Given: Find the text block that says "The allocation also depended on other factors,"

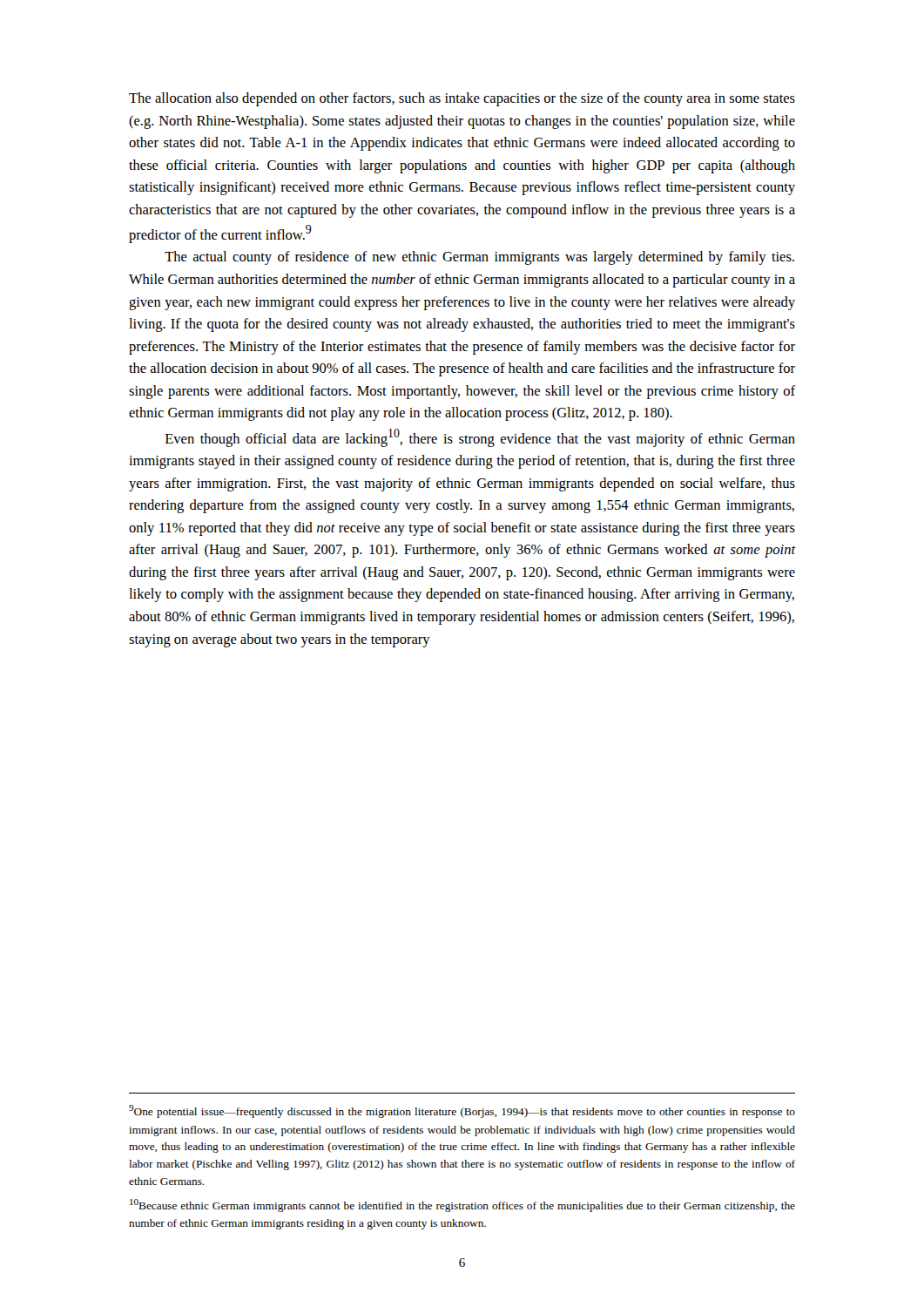Looking at the screenshot, I should click(462, 167).
